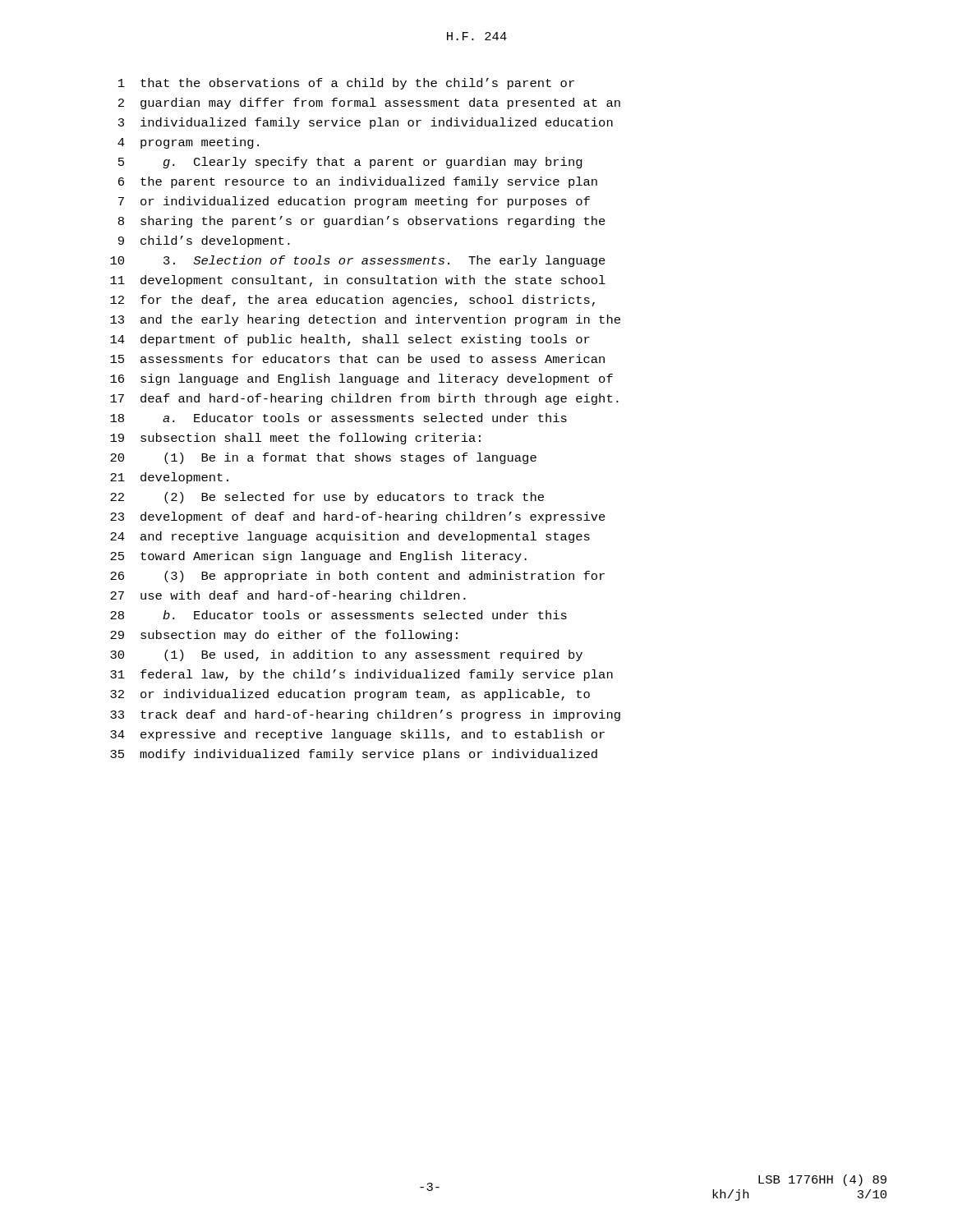Click on the block starting "17deaf and hard-of-hearing children from"
Image resolution: width=953 pixels, height=1232 pixels.
(360, 399)
